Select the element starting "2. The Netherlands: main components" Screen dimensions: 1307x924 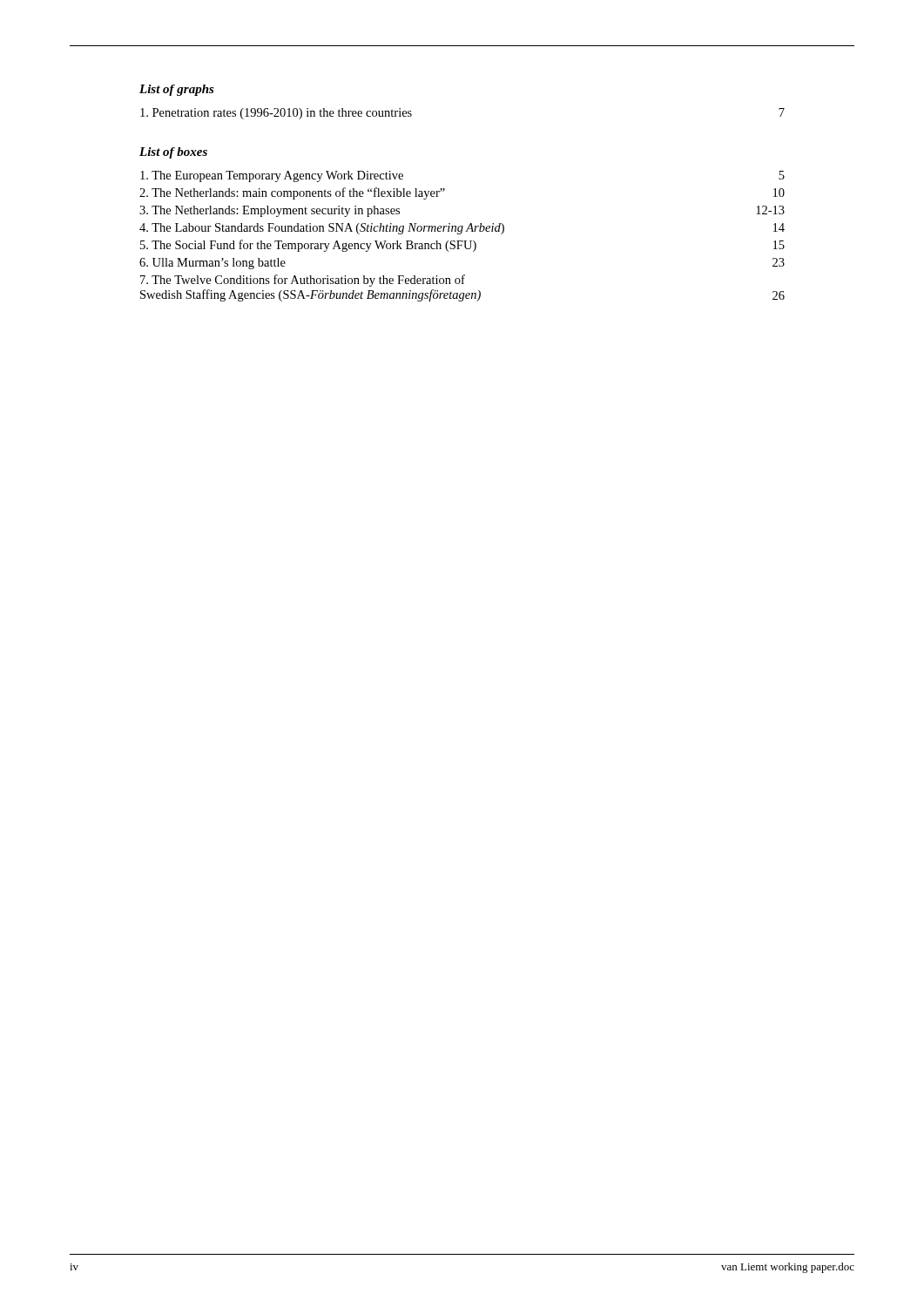287,193
